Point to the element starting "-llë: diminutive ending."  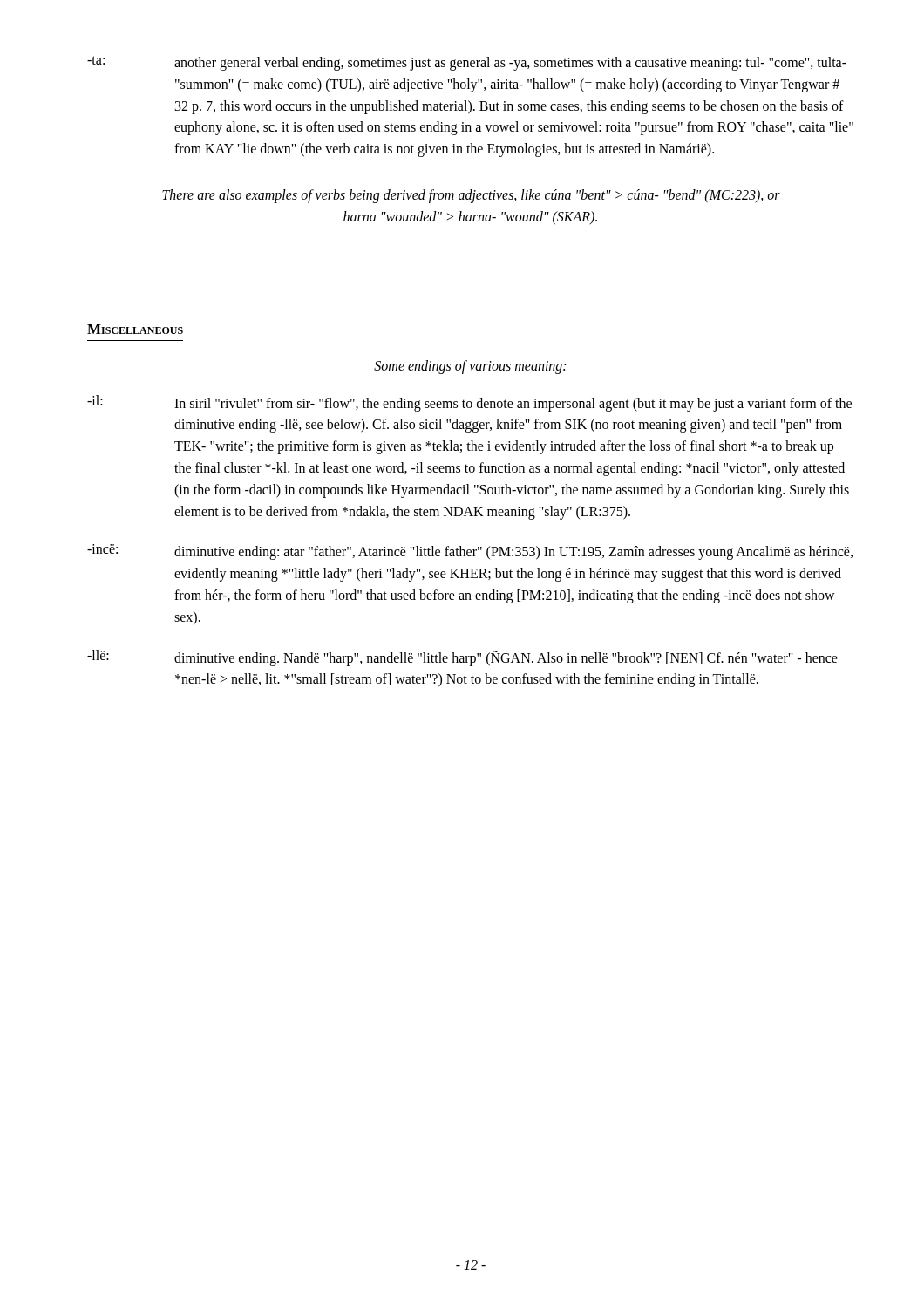tap(471, 669)
